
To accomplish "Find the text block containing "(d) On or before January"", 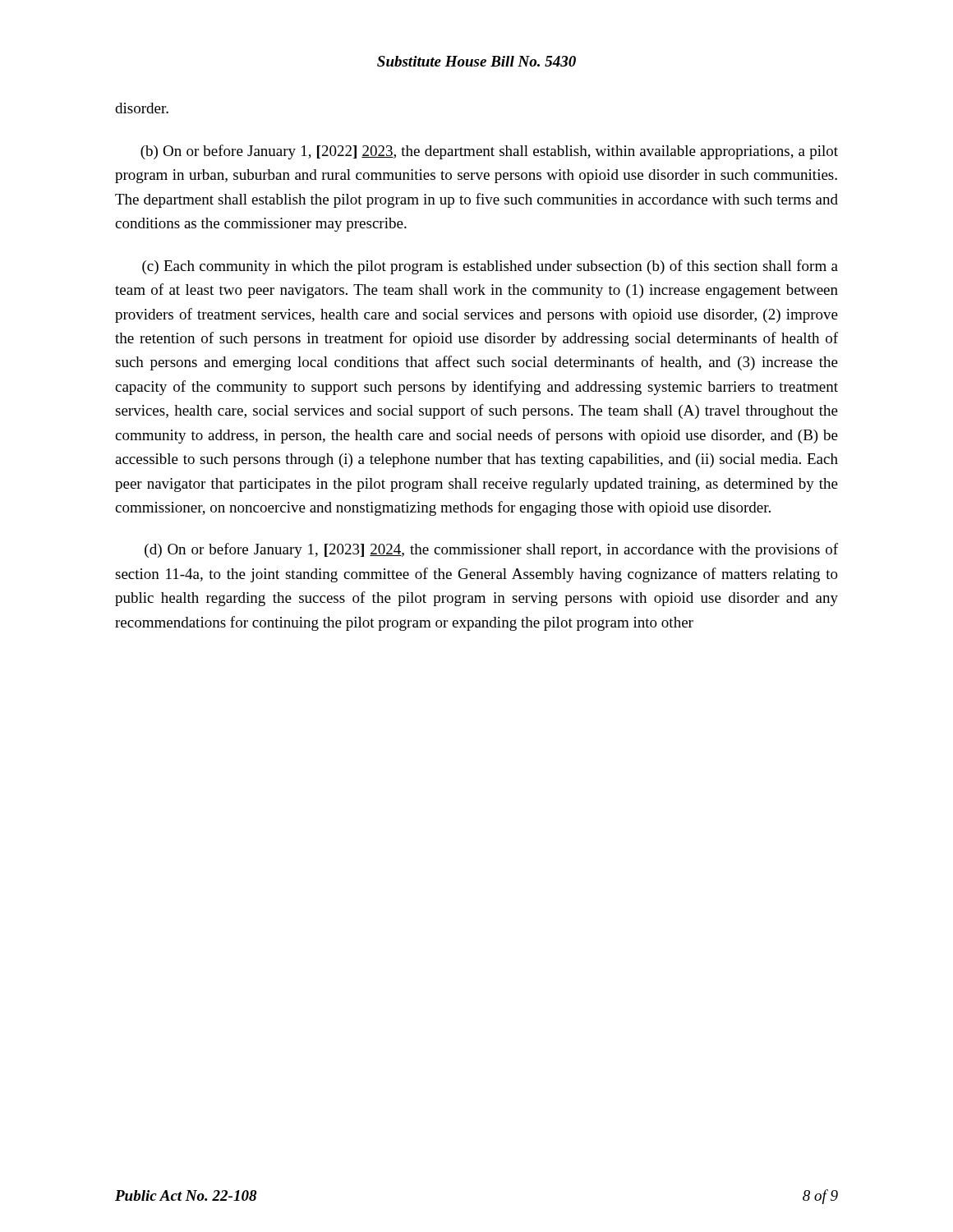I will click(476, 586).
